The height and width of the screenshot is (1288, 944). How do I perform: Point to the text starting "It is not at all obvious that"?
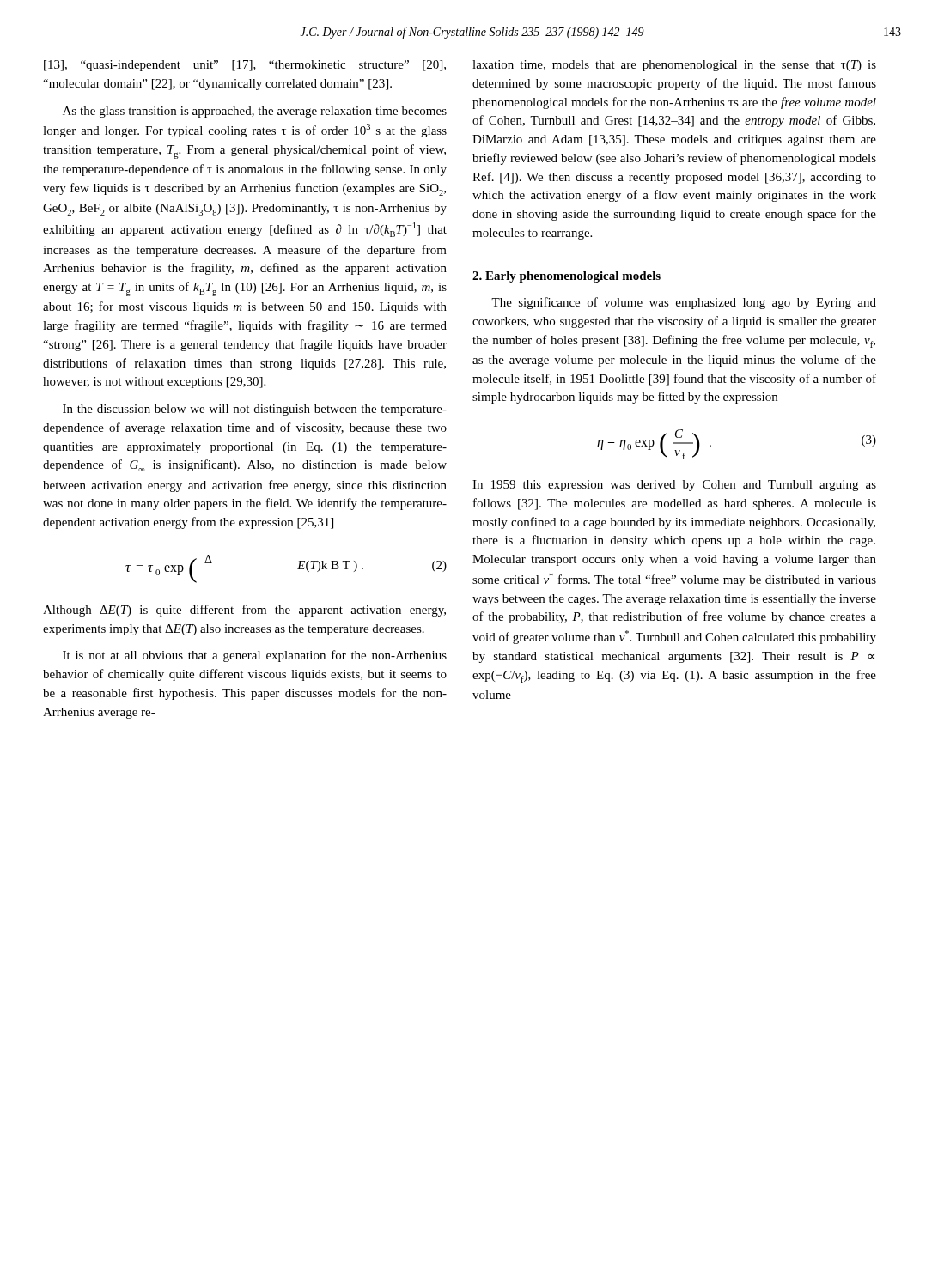[245, 684]
